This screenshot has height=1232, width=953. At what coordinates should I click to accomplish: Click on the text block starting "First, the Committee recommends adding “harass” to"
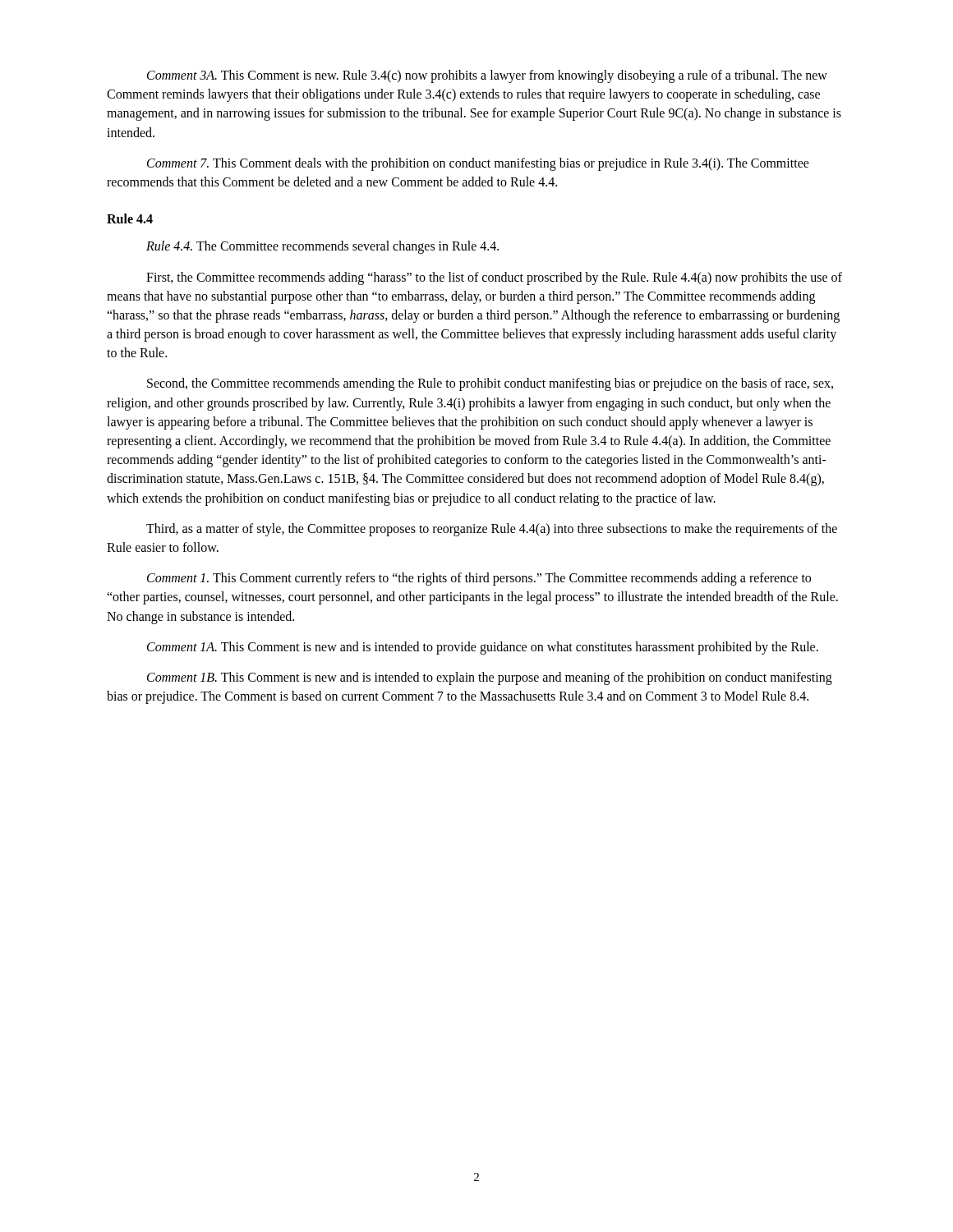click(474, 315)
